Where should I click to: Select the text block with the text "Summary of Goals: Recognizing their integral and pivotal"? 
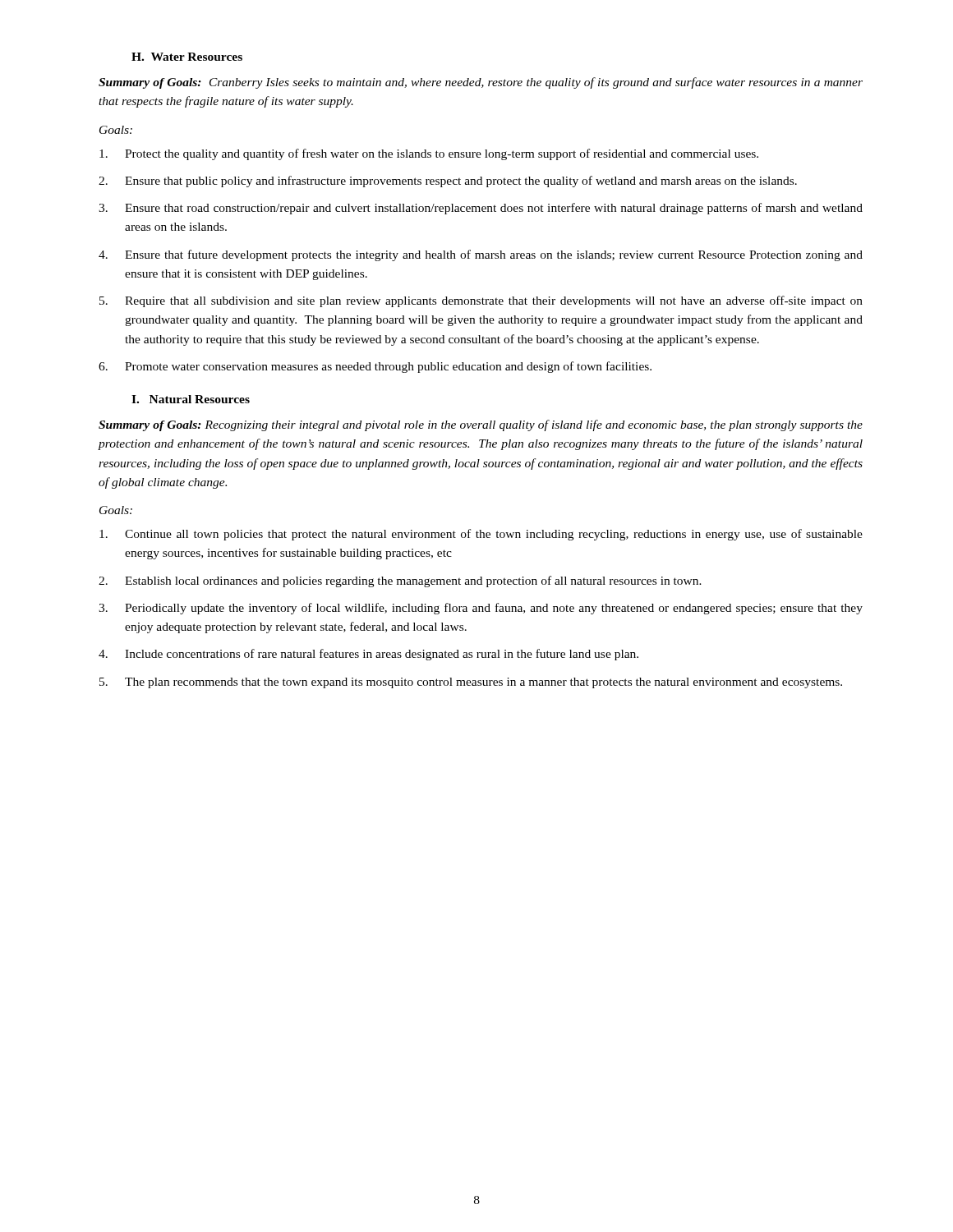(x=481, y=453)
